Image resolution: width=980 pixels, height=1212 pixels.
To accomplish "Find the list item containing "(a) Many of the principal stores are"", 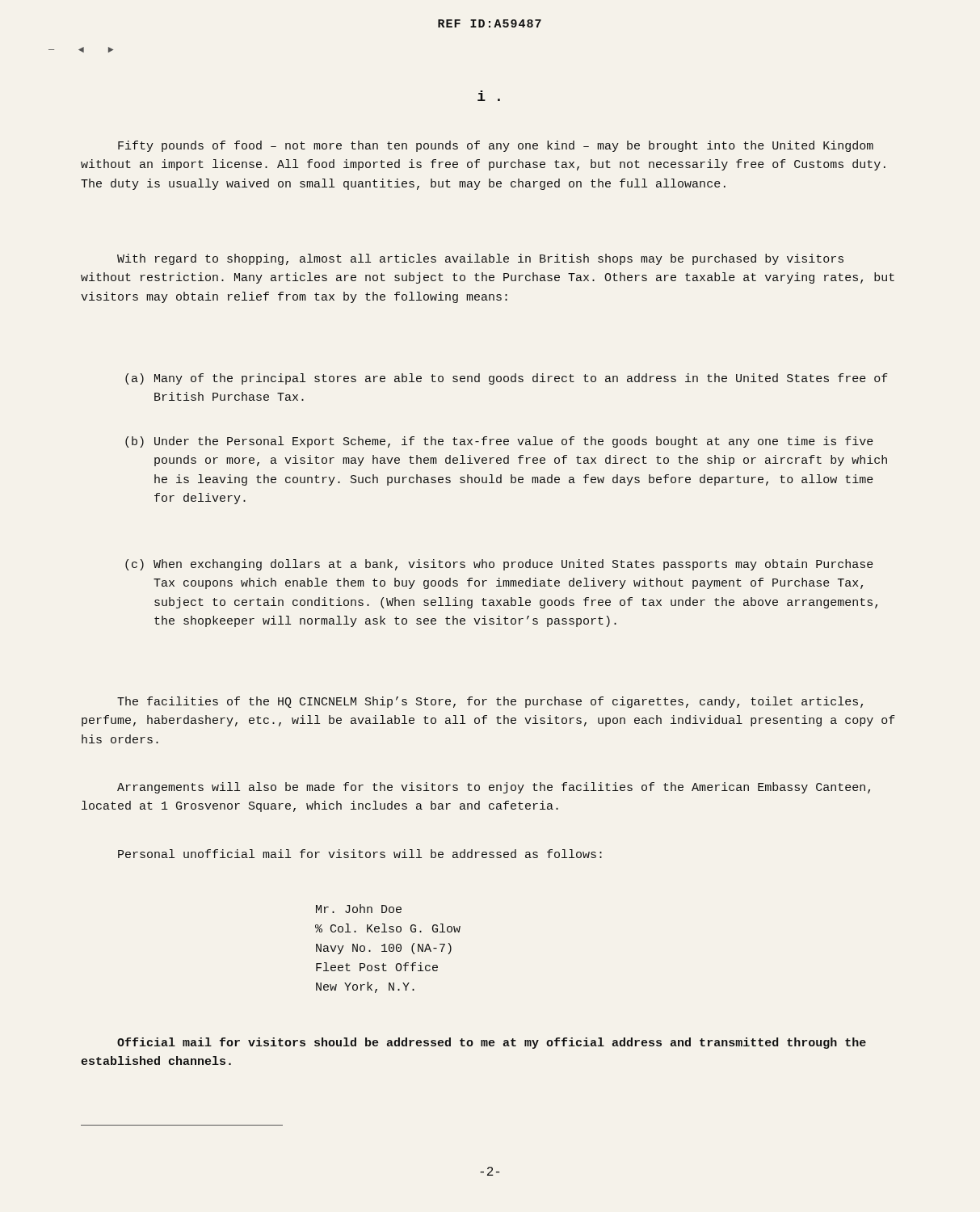I will coord(490,389).
